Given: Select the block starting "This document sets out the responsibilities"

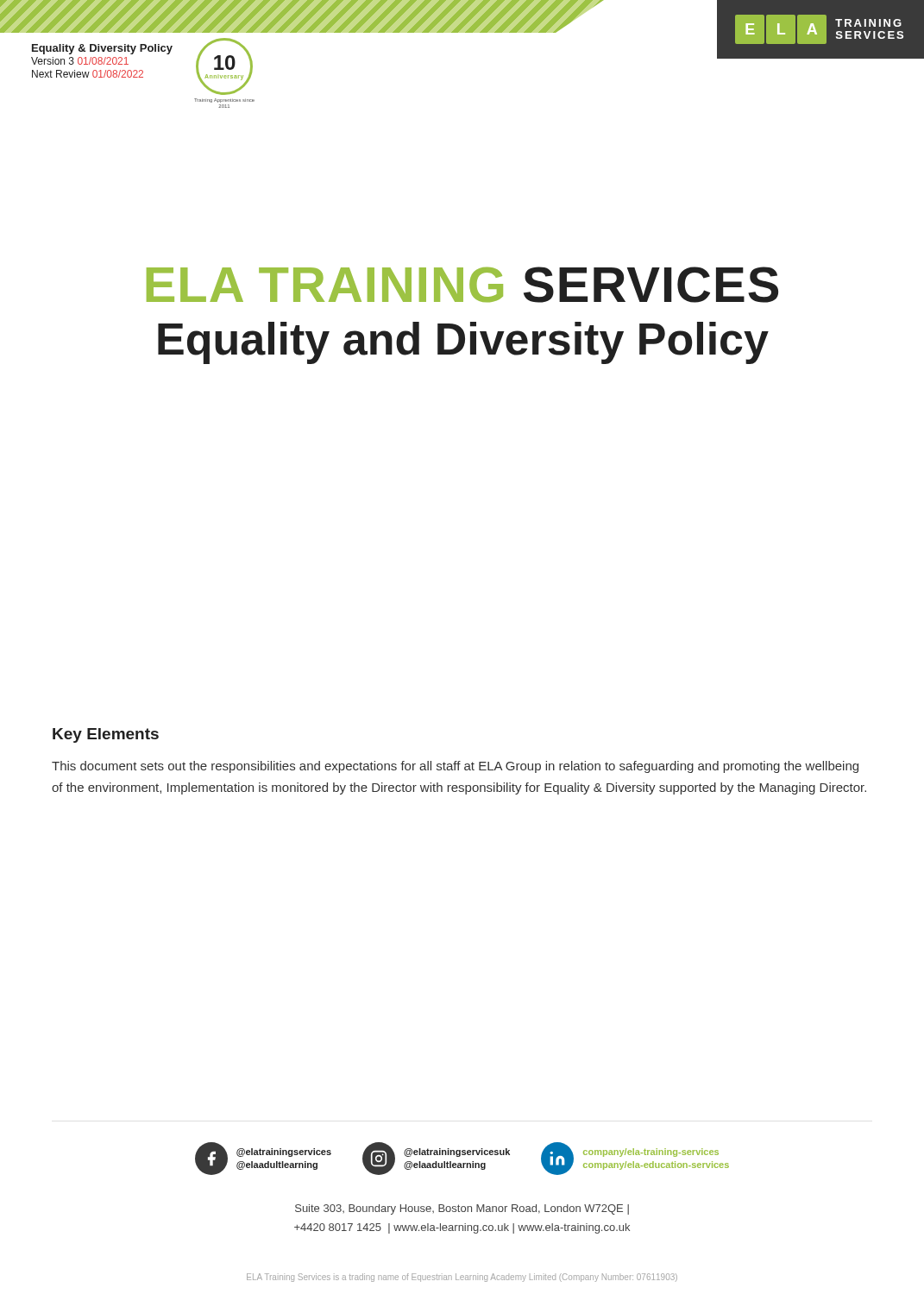Looking at the screenshot, I should click(x=460, y=776).
